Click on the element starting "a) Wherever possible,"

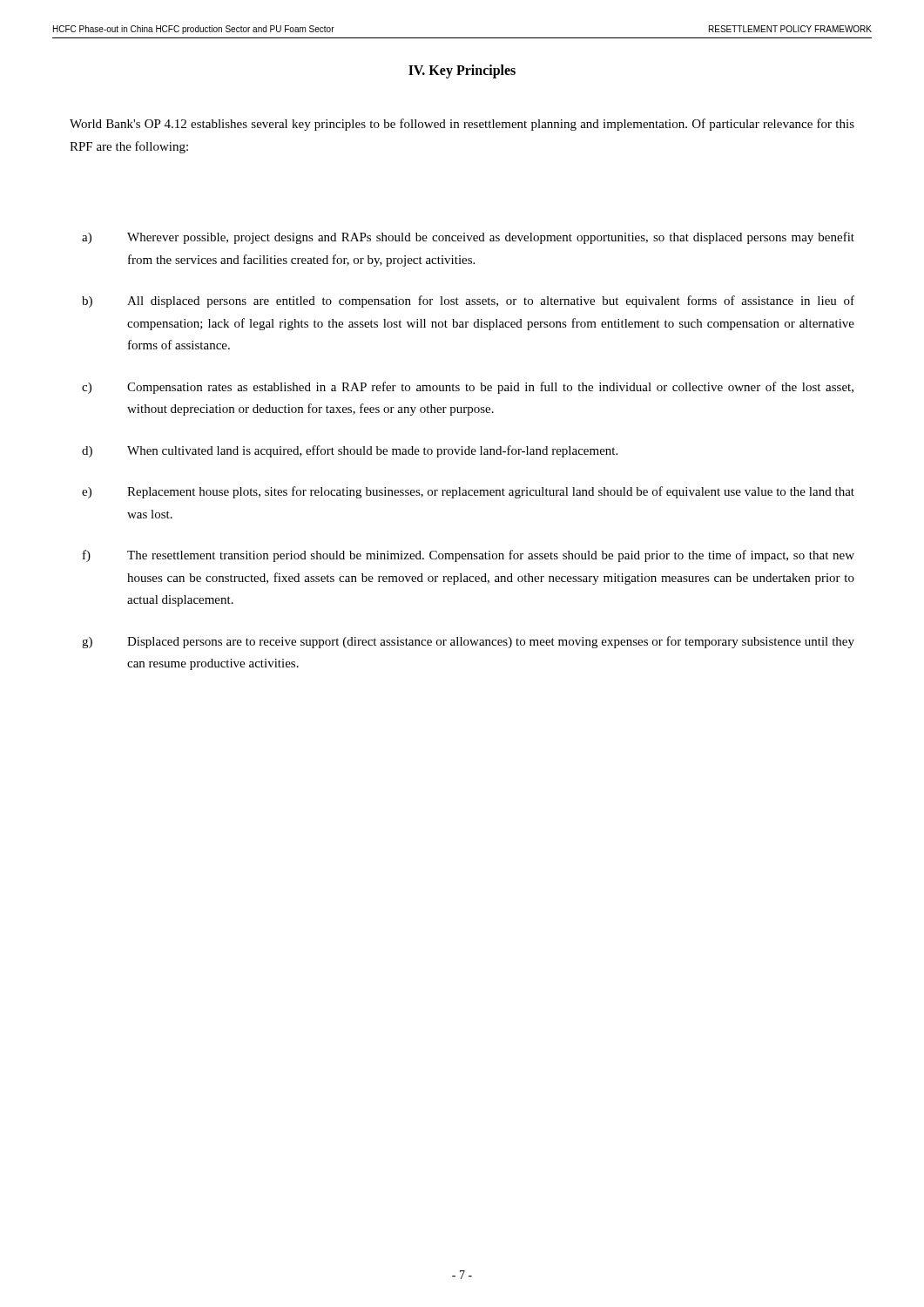click(x=462, y=249)
